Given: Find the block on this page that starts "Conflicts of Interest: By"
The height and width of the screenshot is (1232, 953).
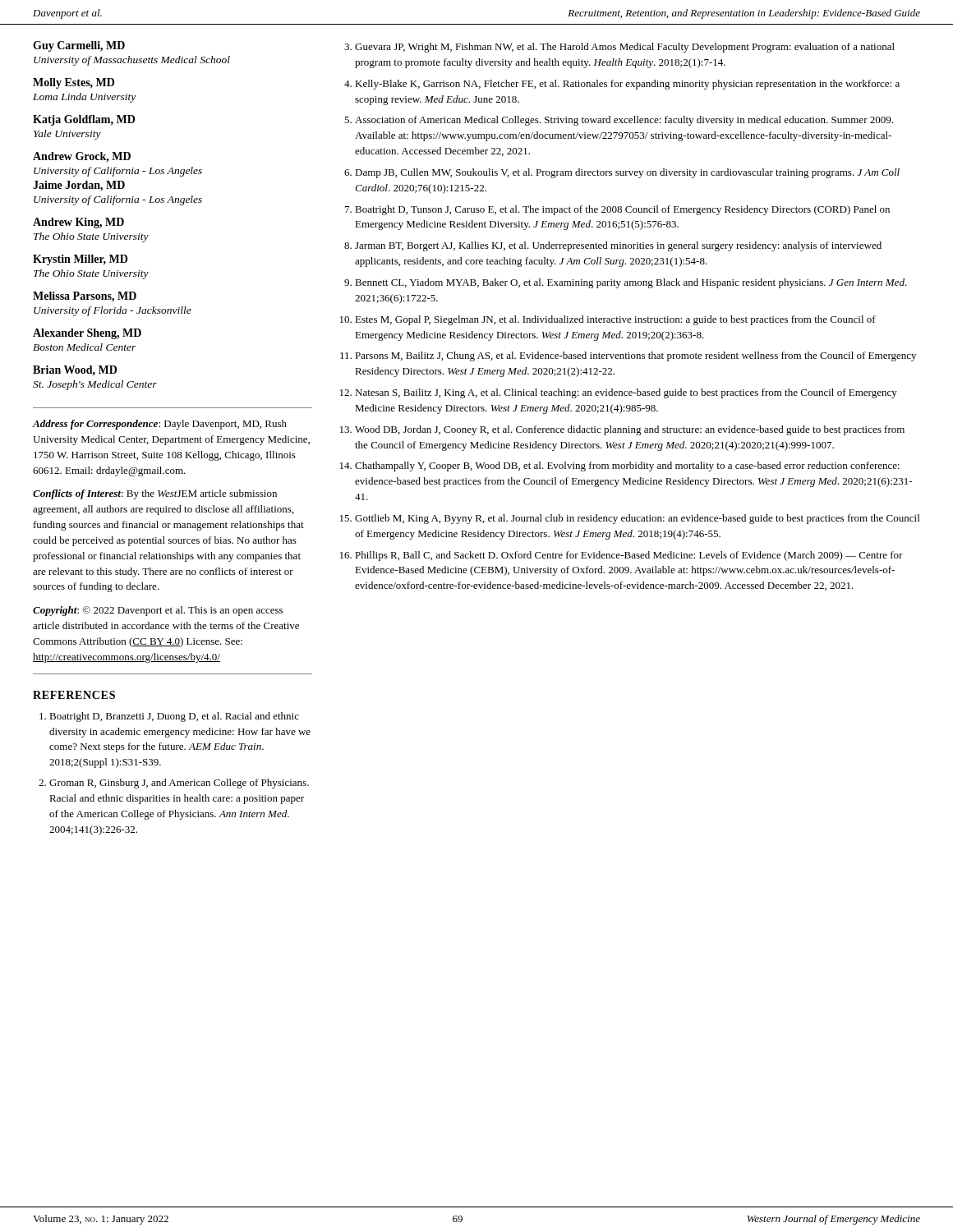Looking at the screenshot, I should 168,540.
